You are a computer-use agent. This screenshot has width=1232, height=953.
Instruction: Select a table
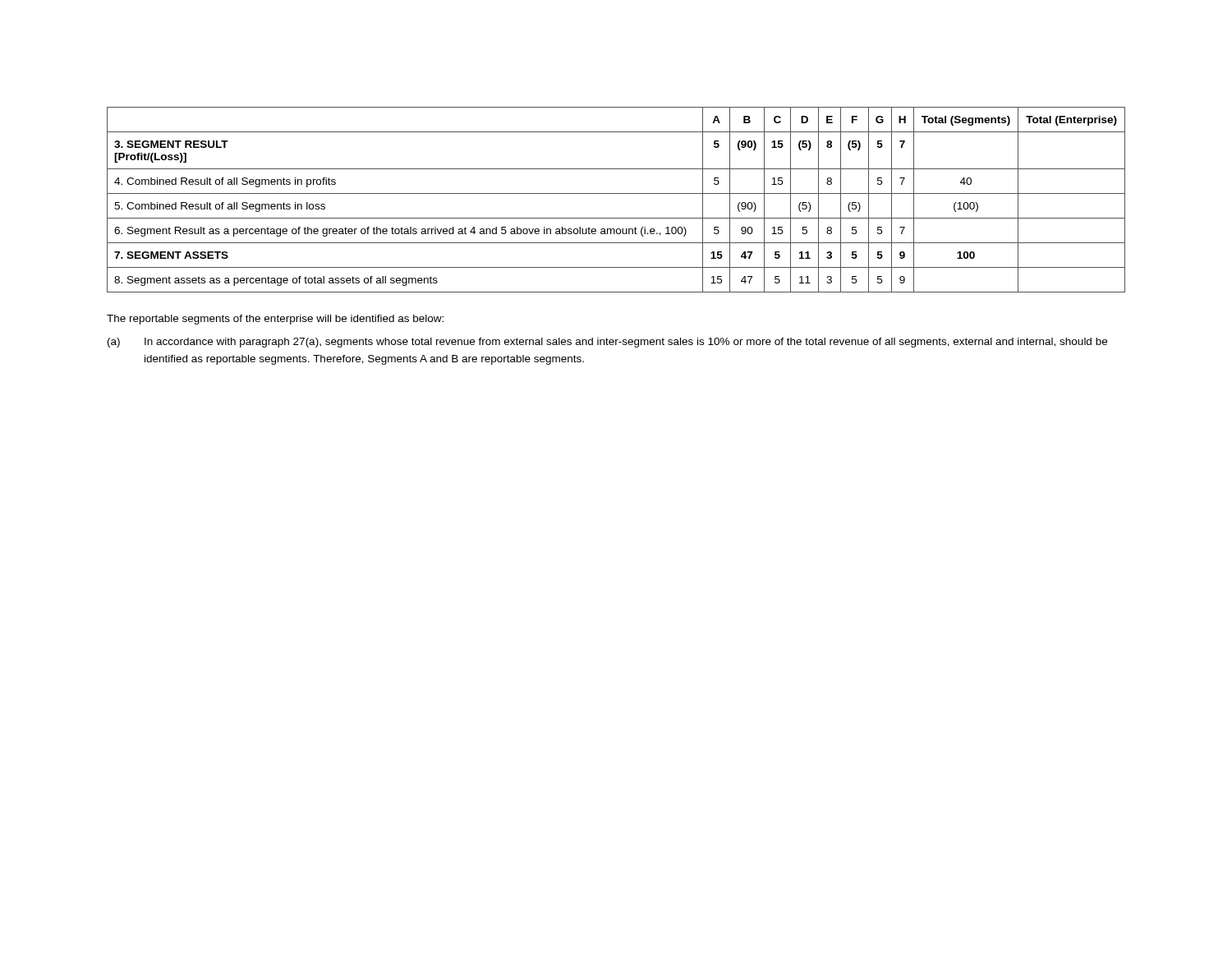tap(616, 200)
